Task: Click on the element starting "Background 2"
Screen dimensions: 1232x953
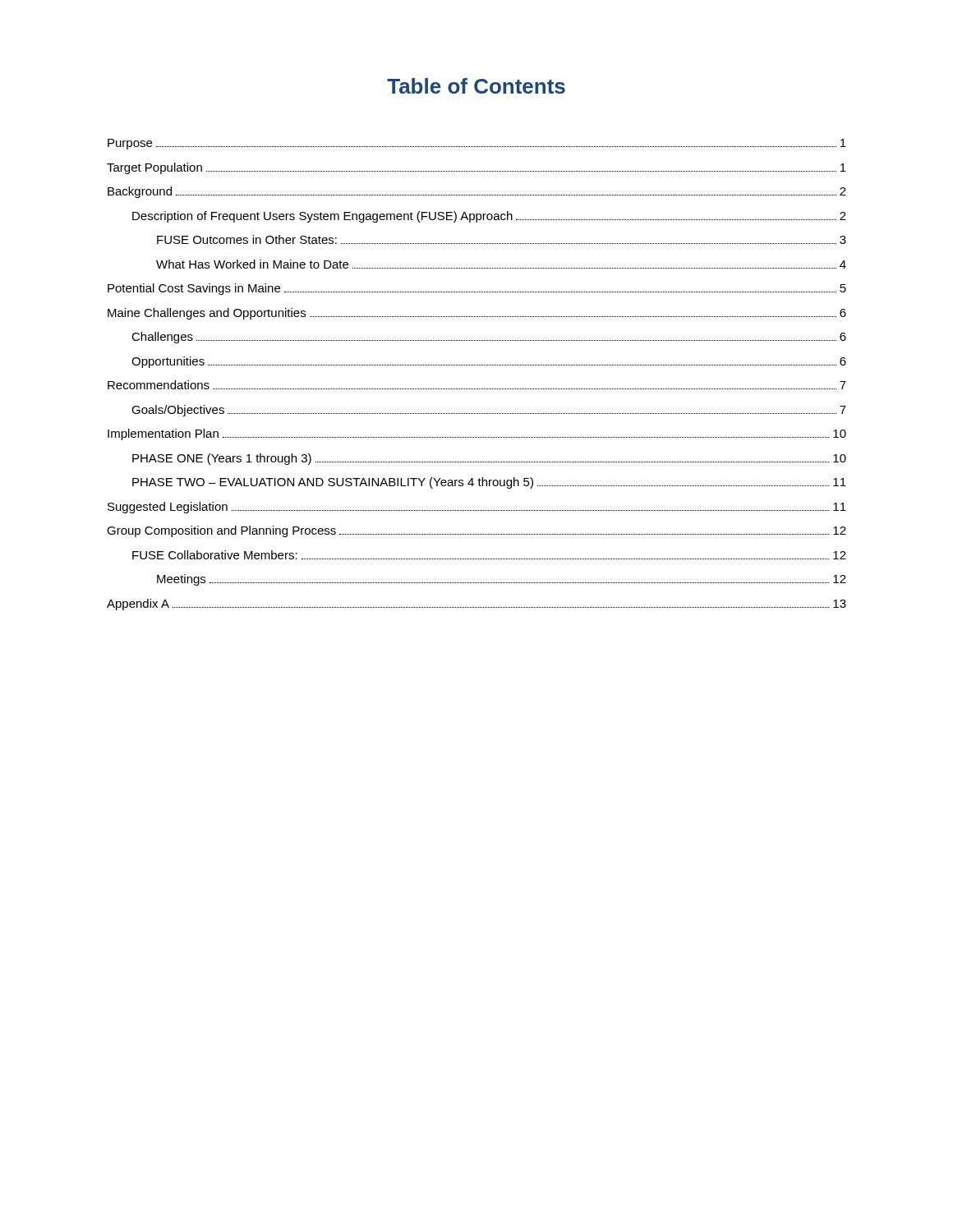Action: [476, 191]
